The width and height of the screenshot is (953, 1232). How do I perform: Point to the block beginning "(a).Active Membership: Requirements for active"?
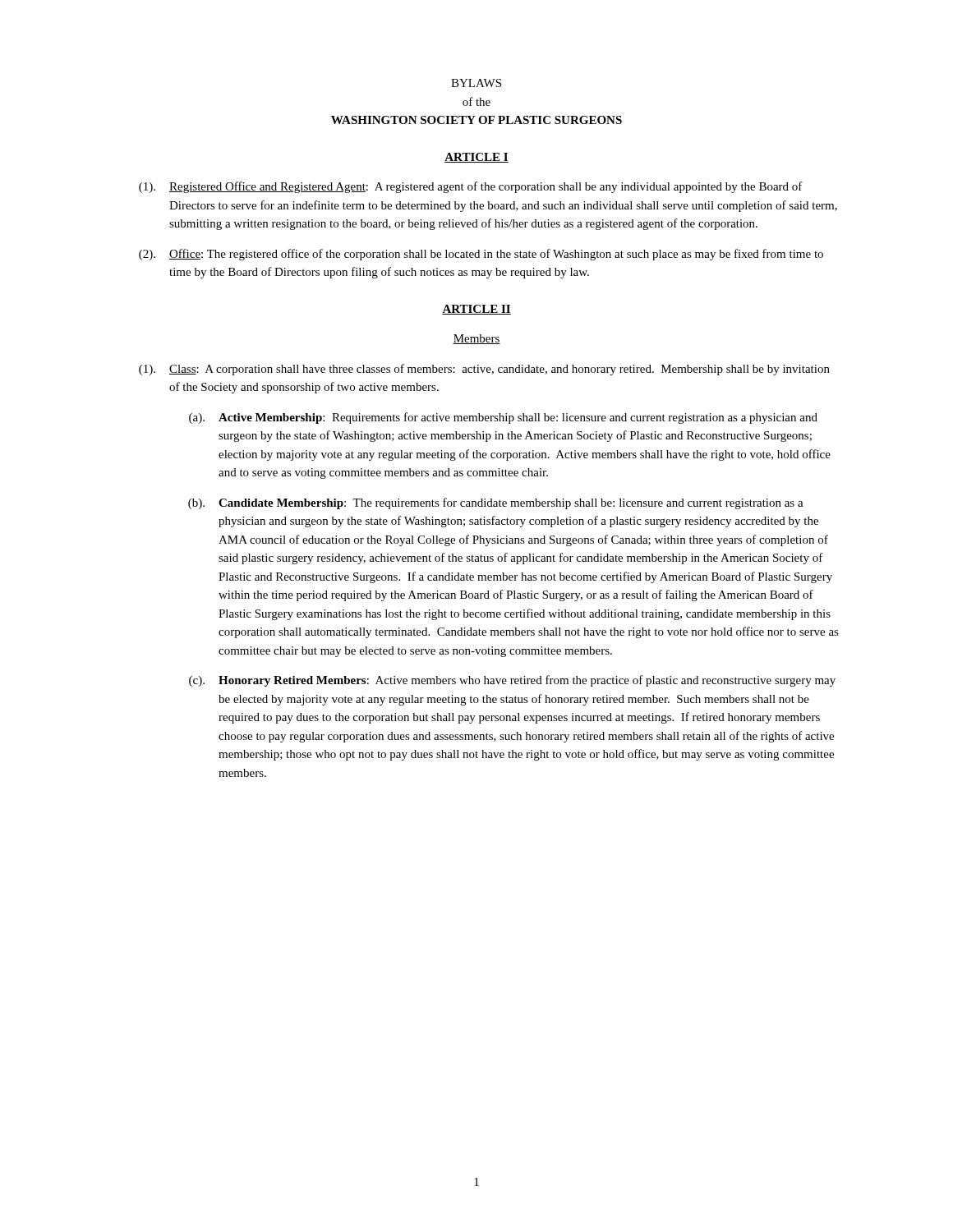pyautogui.click(x=499, y=445)
